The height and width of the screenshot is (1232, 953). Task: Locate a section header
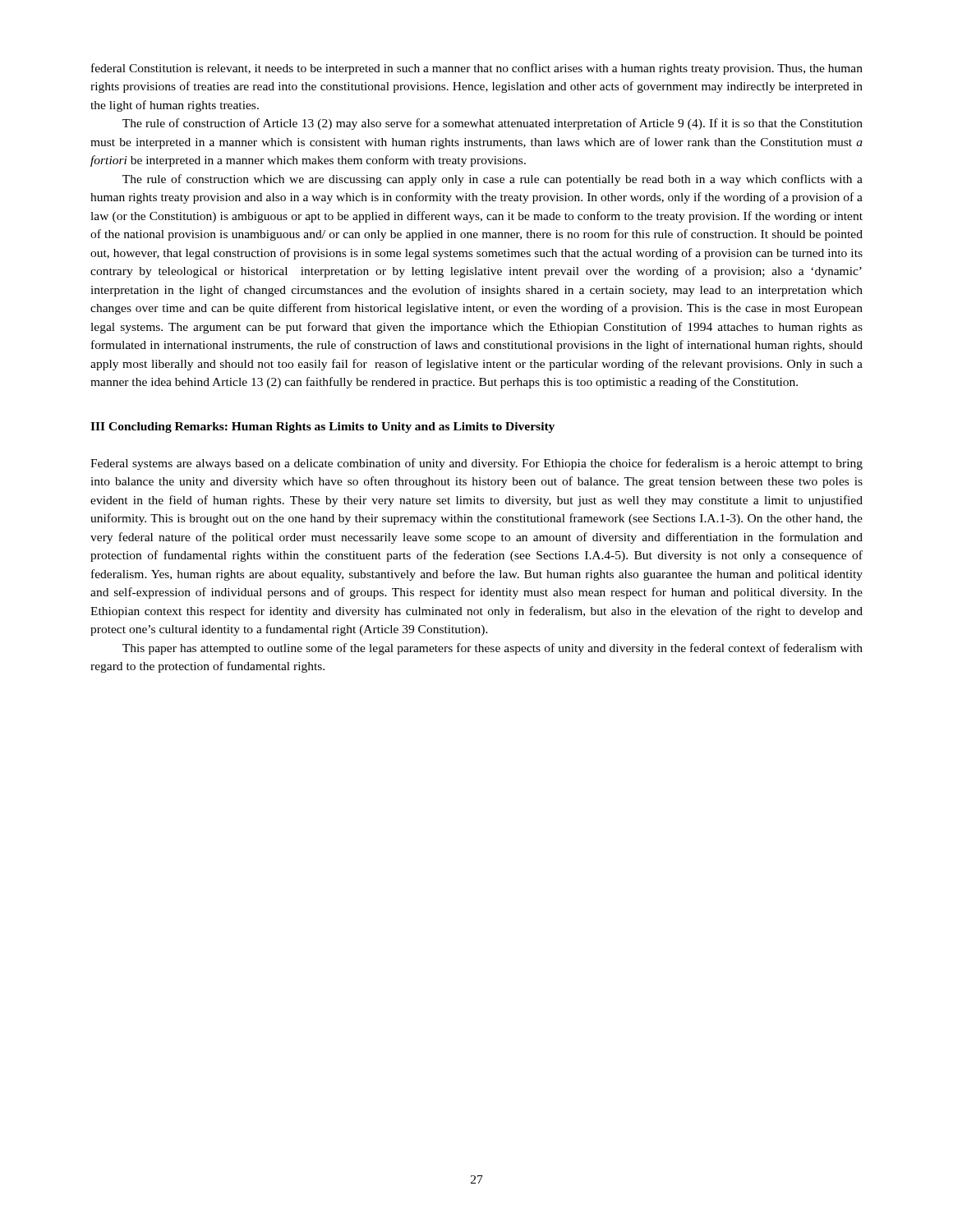(x=323, y=426)
